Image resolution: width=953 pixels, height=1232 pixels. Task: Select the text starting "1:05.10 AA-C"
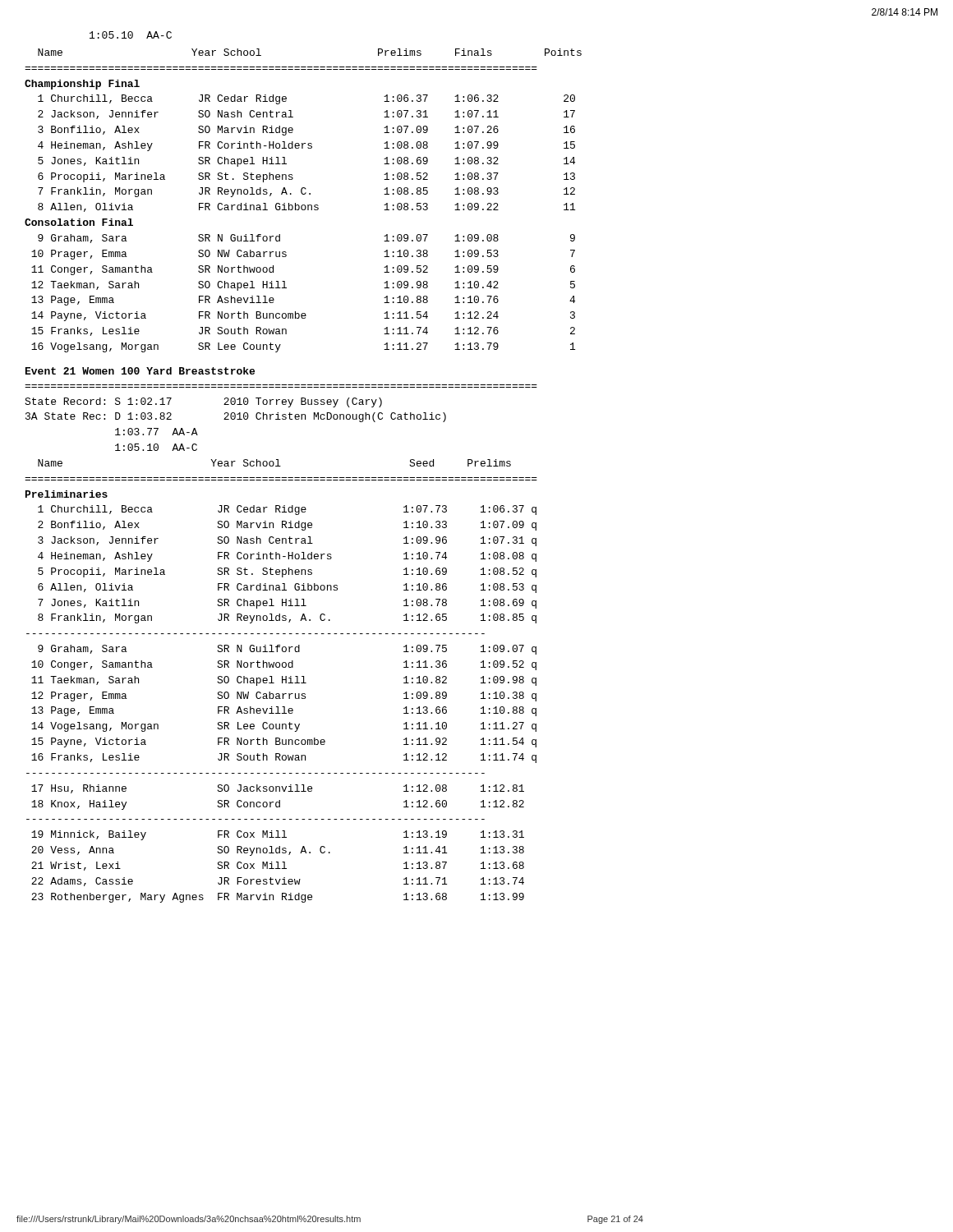pyautogui.click(x=131, y=35)
